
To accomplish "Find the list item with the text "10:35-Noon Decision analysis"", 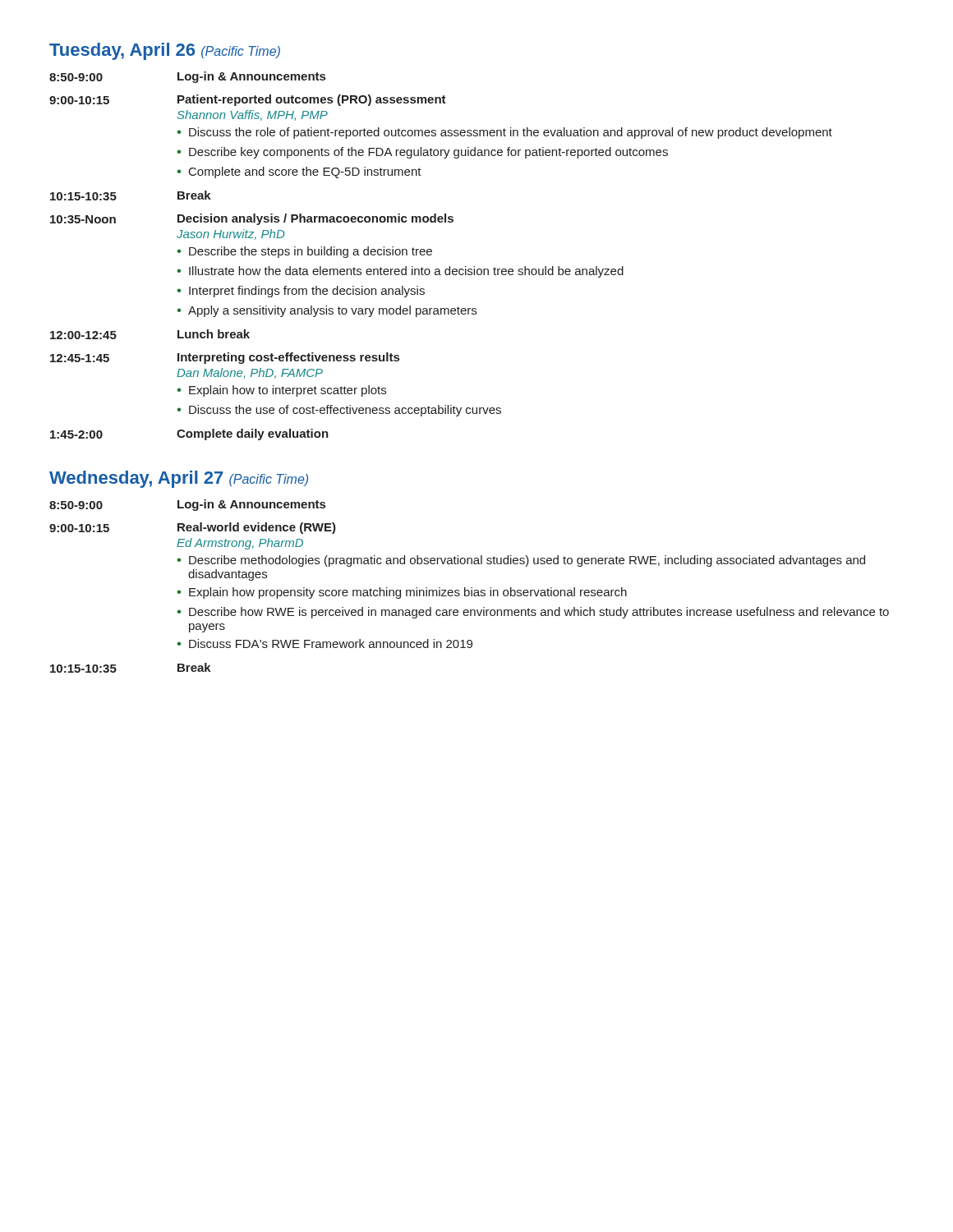I will click(476, 267).
